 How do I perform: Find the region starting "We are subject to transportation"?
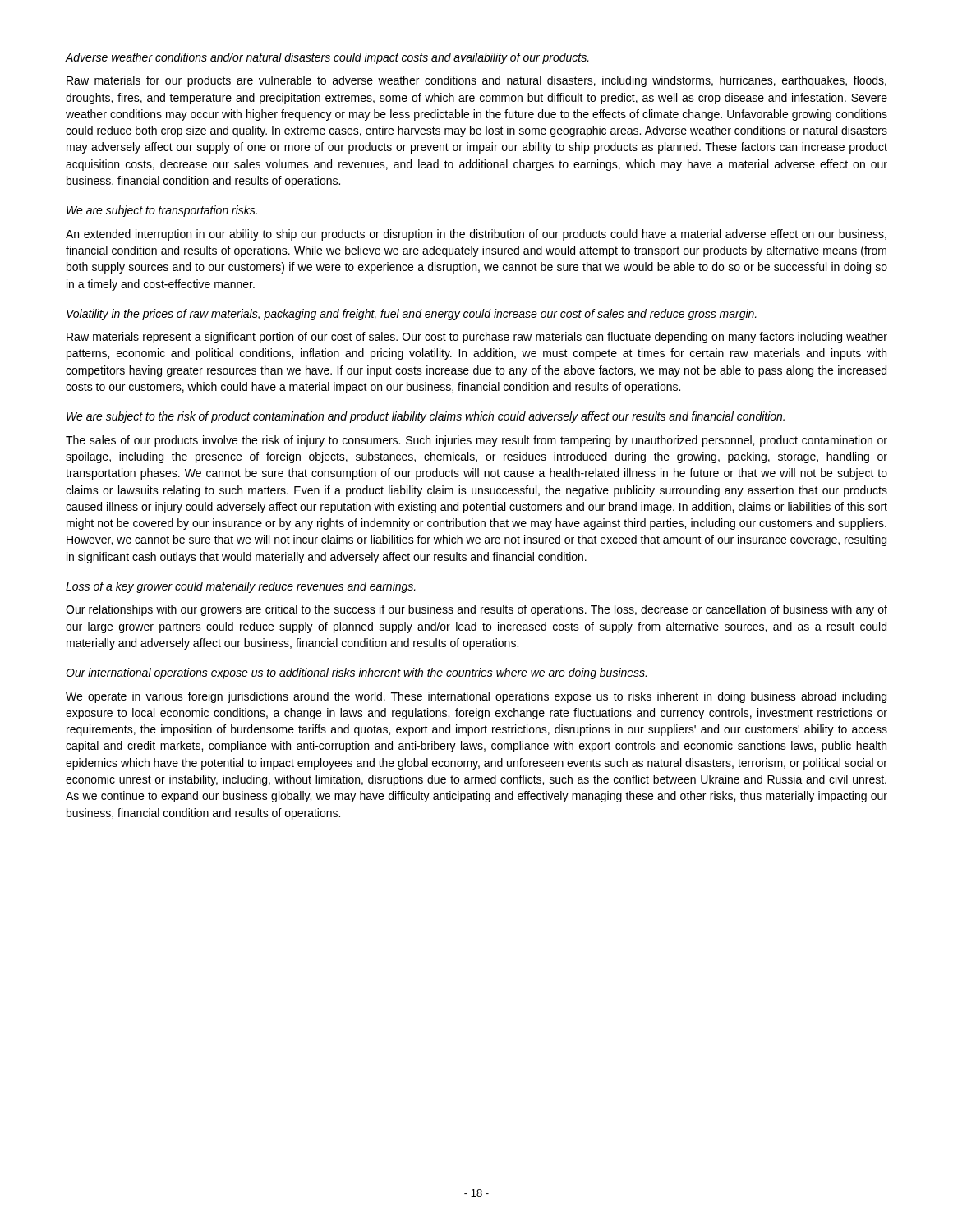click(162, 211)
